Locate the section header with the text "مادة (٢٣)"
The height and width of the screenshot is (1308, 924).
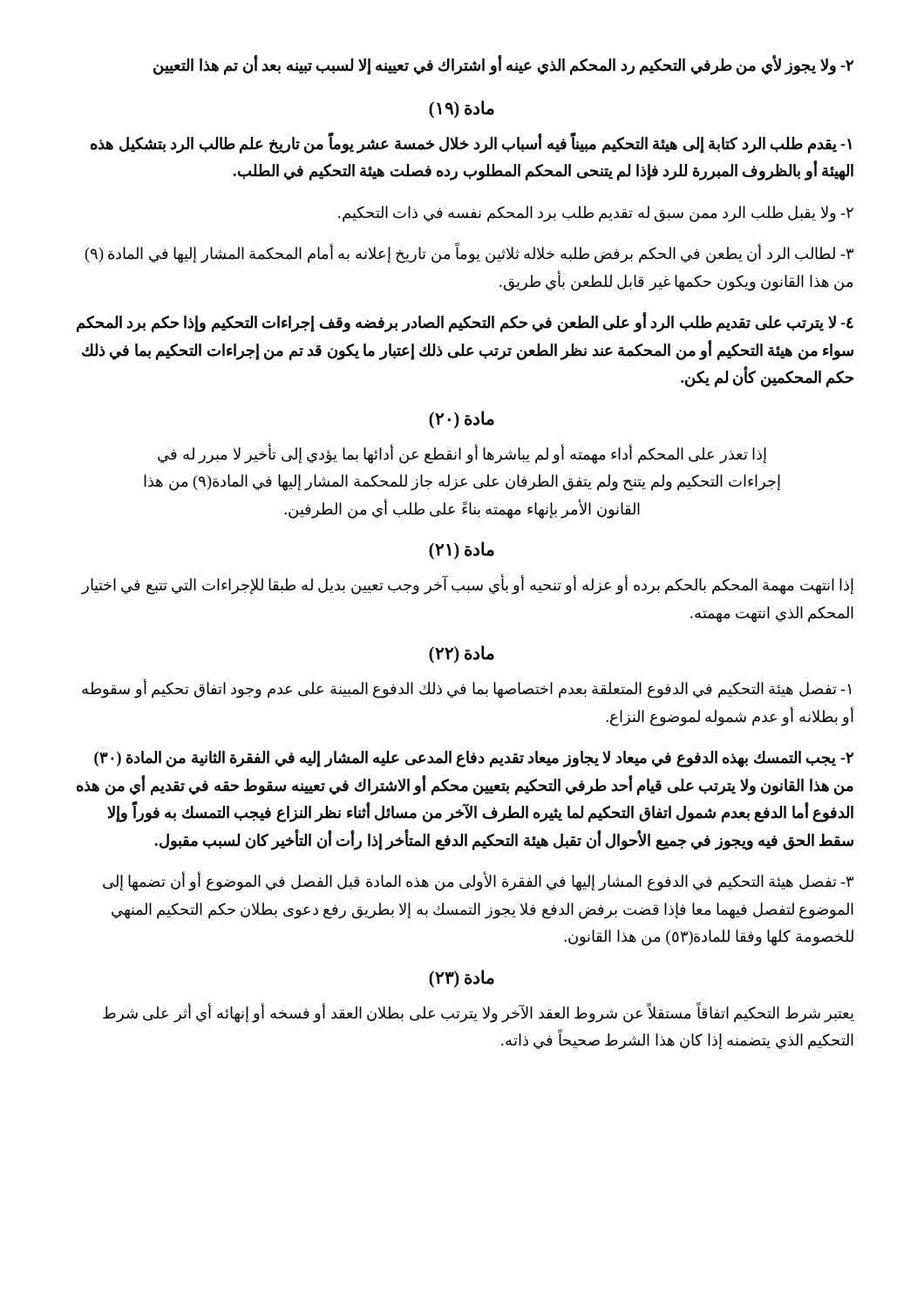(x=462, y=977)
